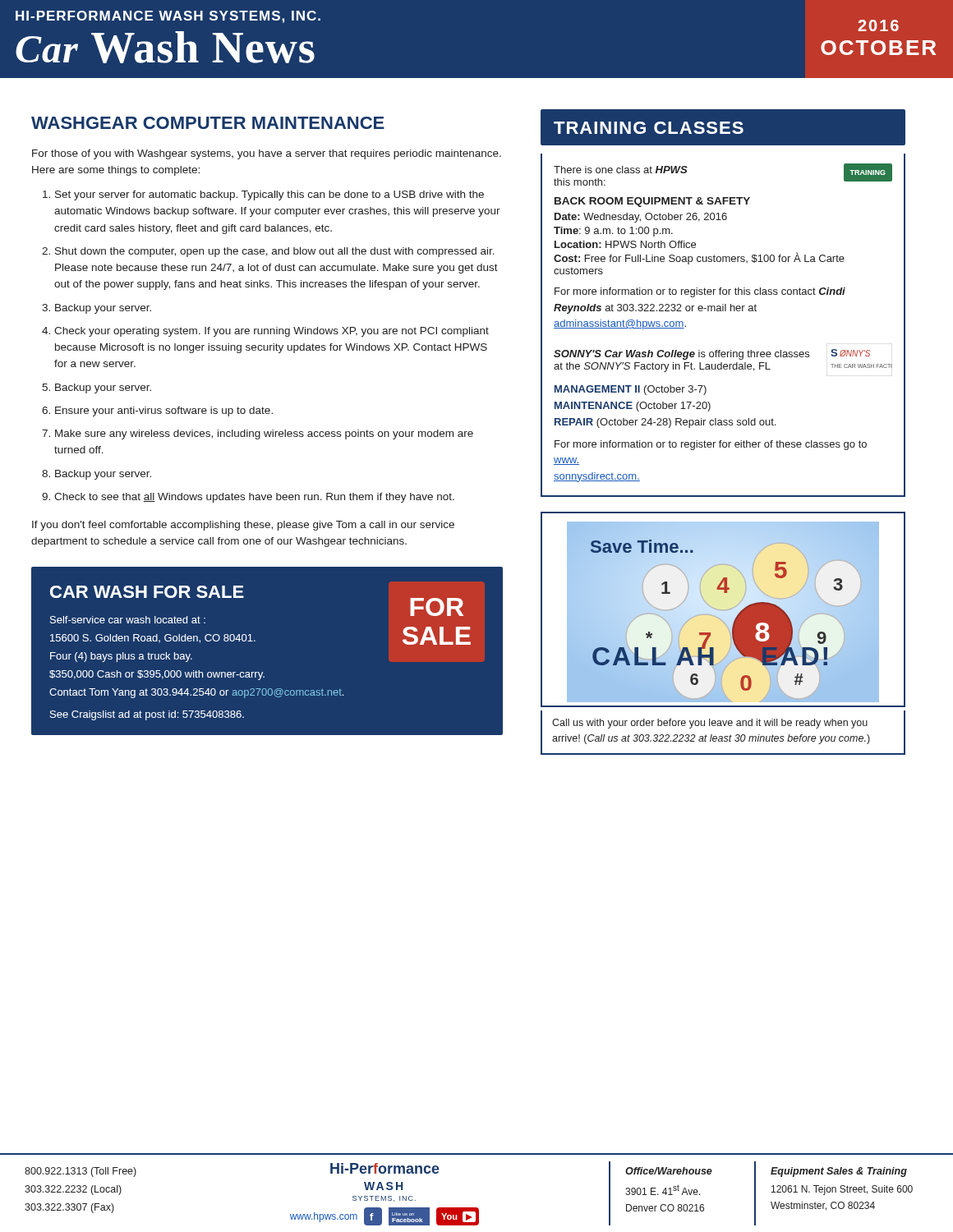
Task: Click on the text starting "Call us with your order"
Action: pos(711,730)
